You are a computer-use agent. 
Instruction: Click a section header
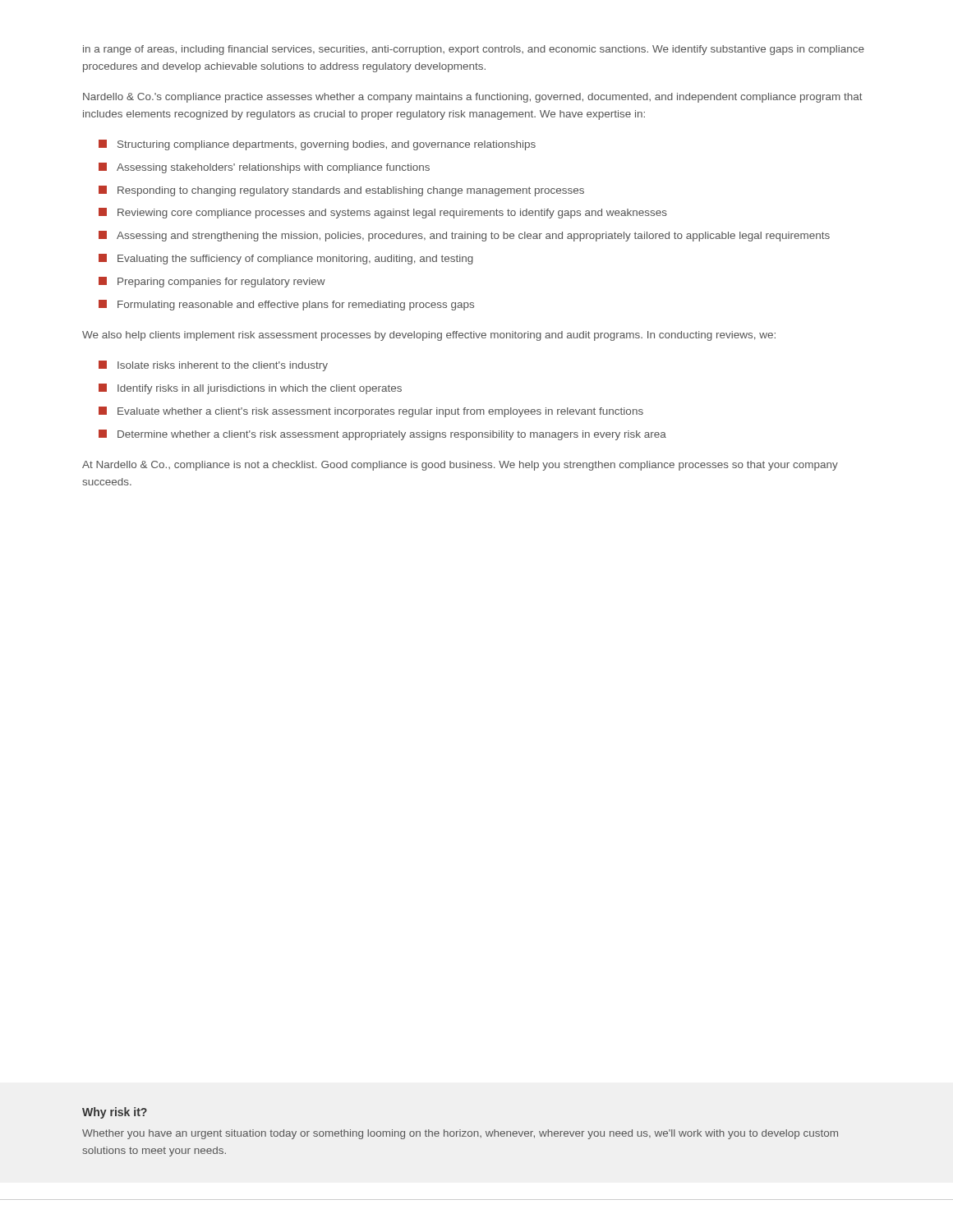coord(115,1112)
